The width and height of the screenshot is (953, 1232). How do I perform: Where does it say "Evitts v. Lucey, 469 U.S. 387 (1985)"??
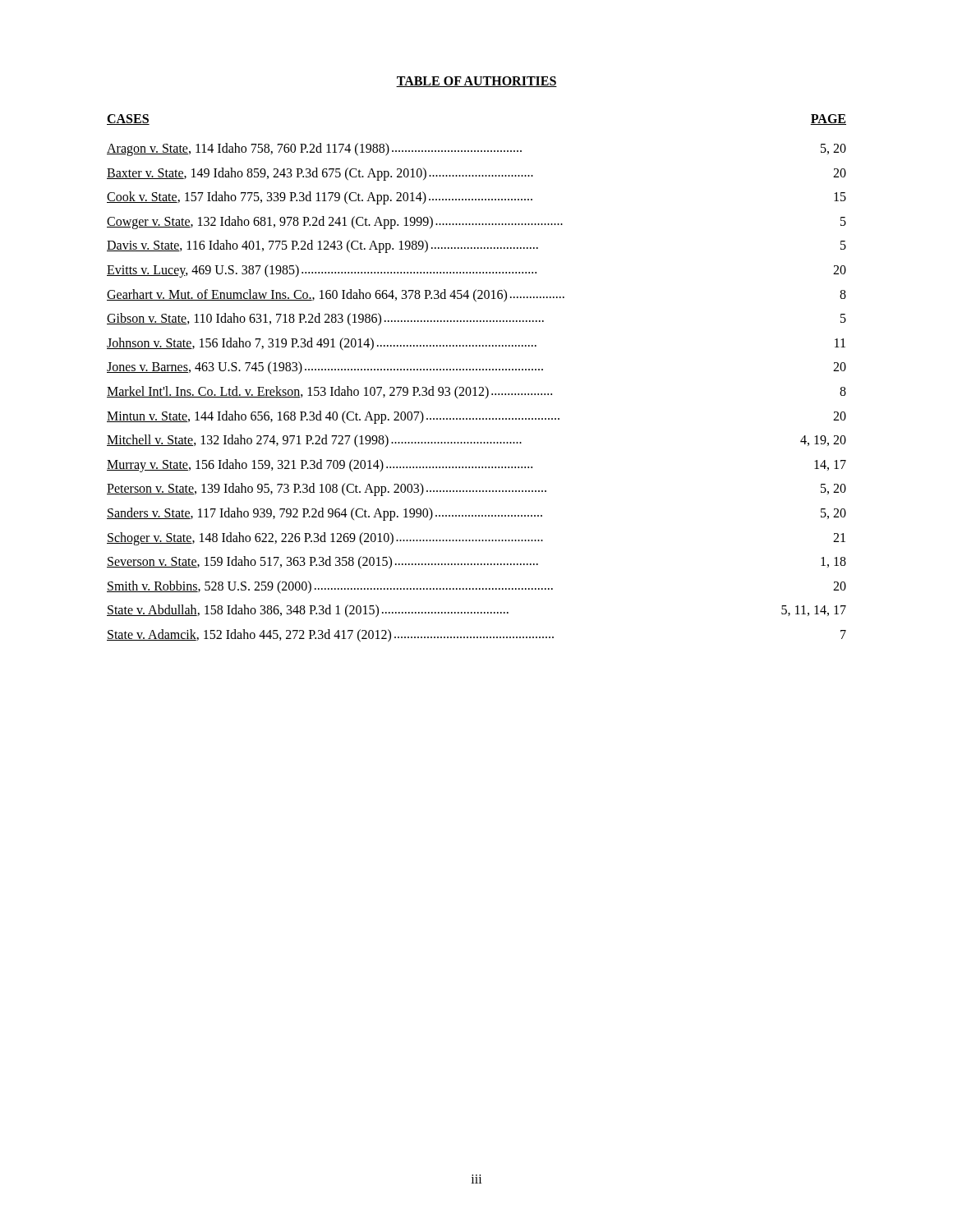click(476, 270)
